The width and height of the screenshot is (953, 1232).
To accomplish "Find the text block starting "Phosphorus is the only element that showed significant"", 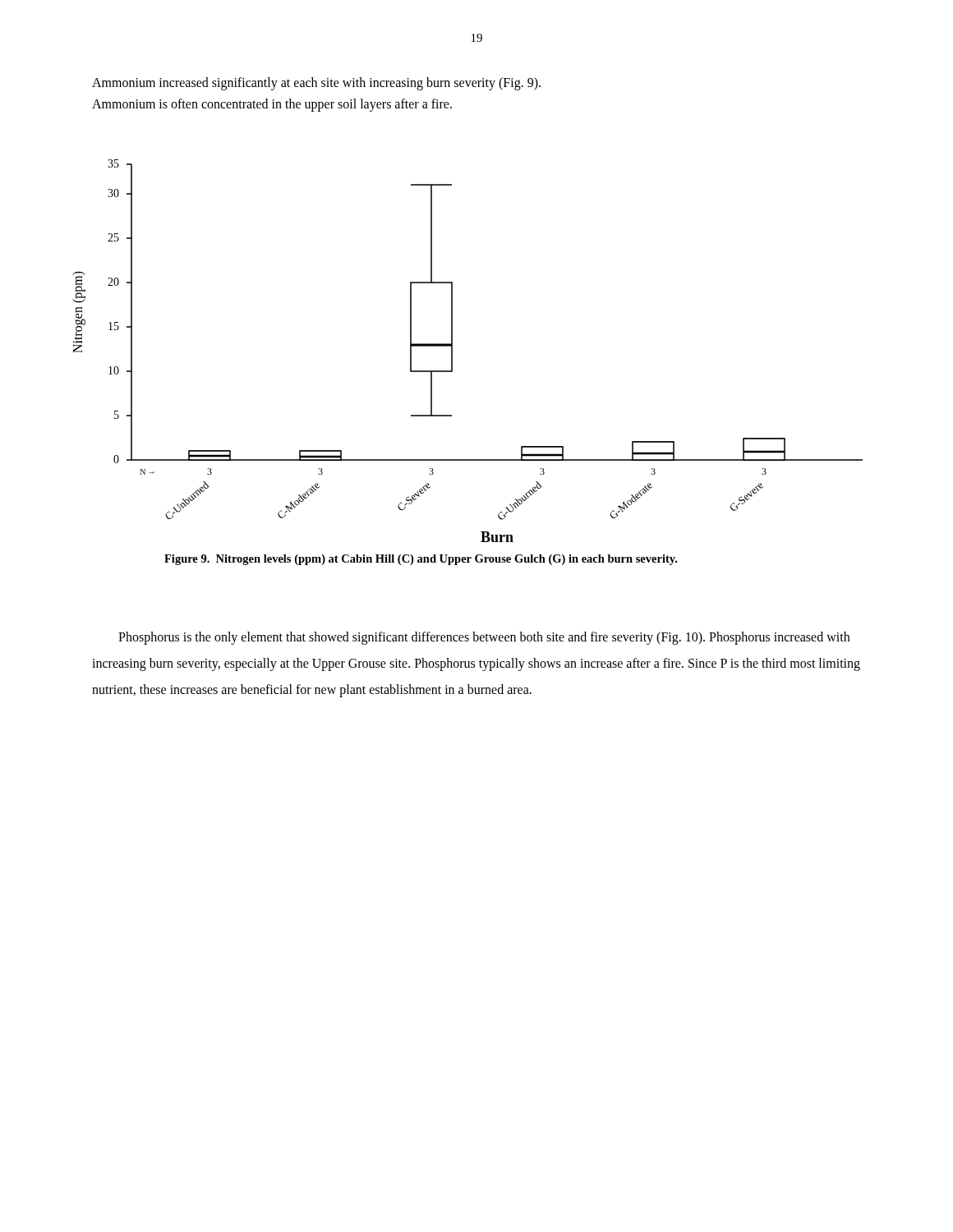I will (476, 663).
